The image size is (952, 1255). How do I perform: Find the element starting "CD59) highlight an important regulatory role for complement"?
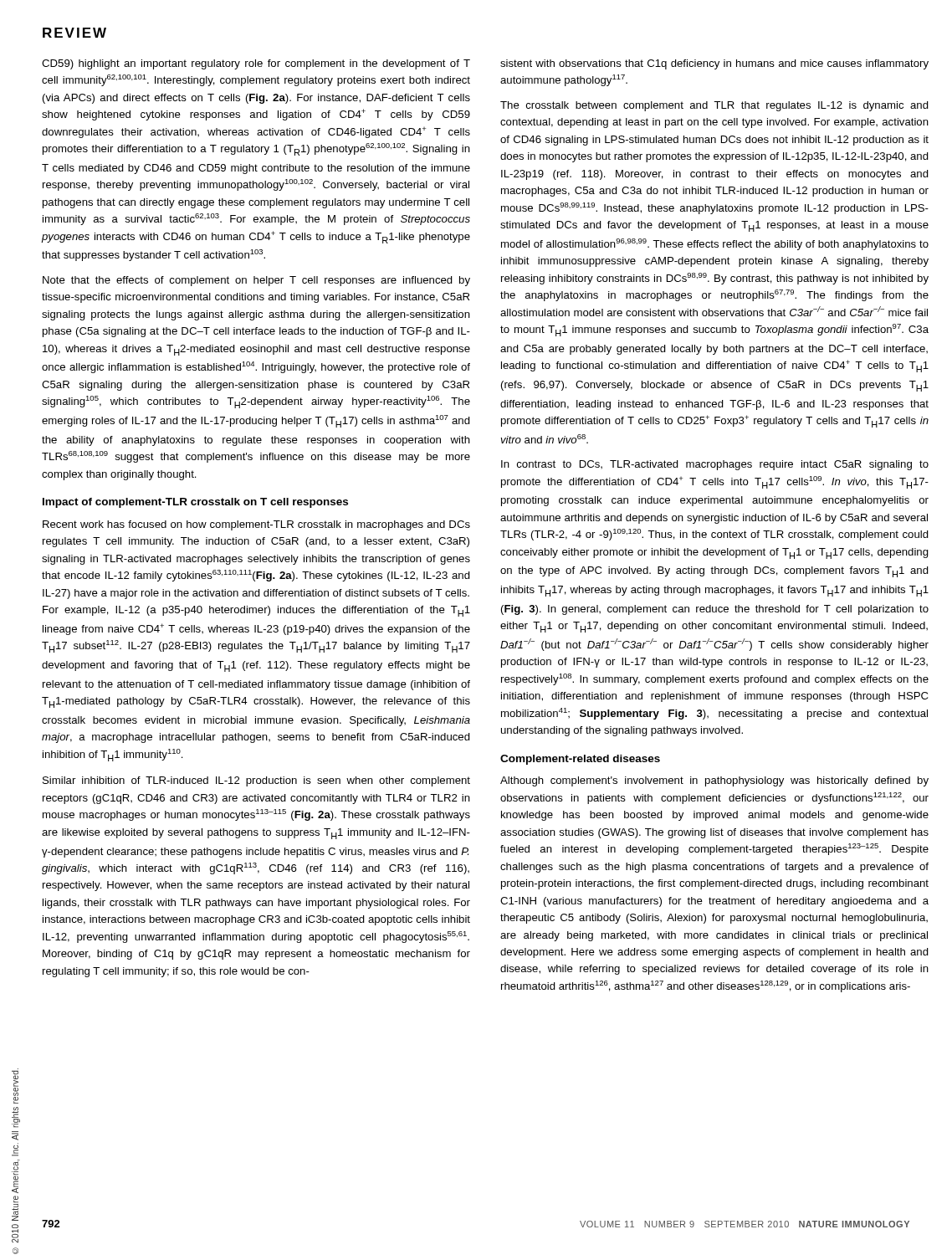coord(256,159)
